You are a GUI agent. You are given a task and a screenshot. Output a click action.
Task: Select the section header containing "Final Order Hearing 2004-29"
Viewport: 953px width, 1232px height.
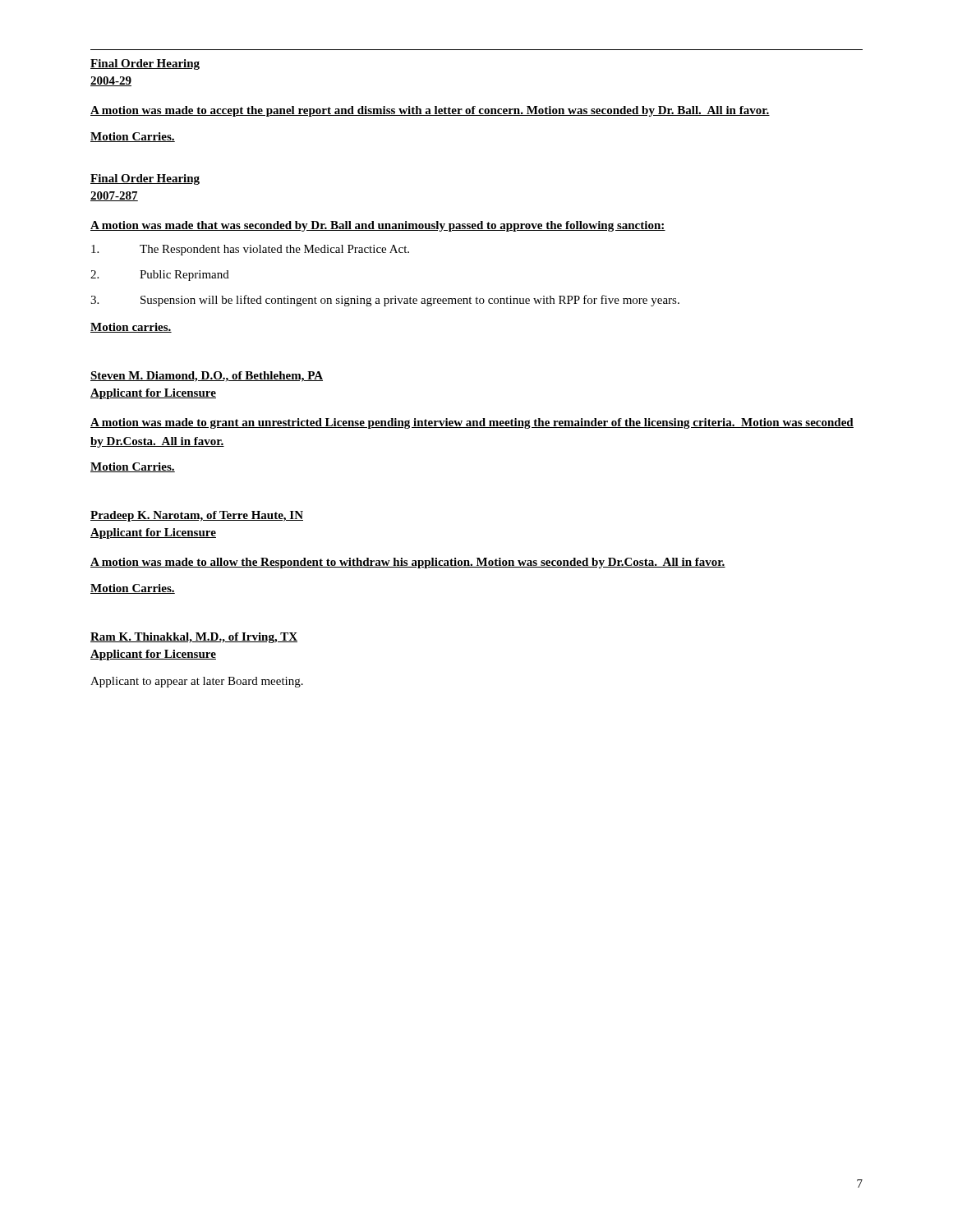[x=145, y=64]
